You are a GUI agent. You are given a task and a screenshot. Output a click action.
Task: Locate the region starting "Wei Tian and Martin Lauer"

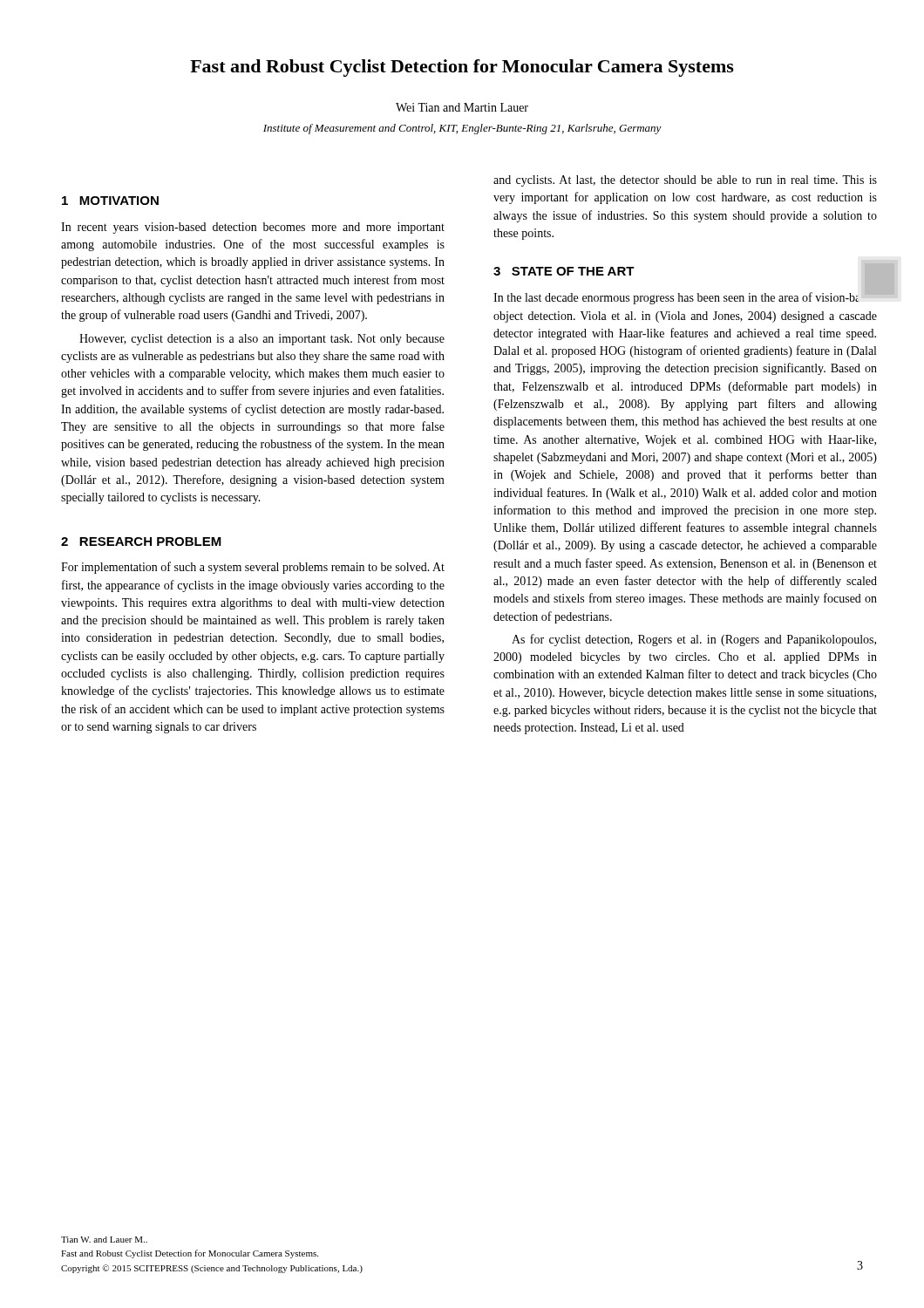click(462, 108)
